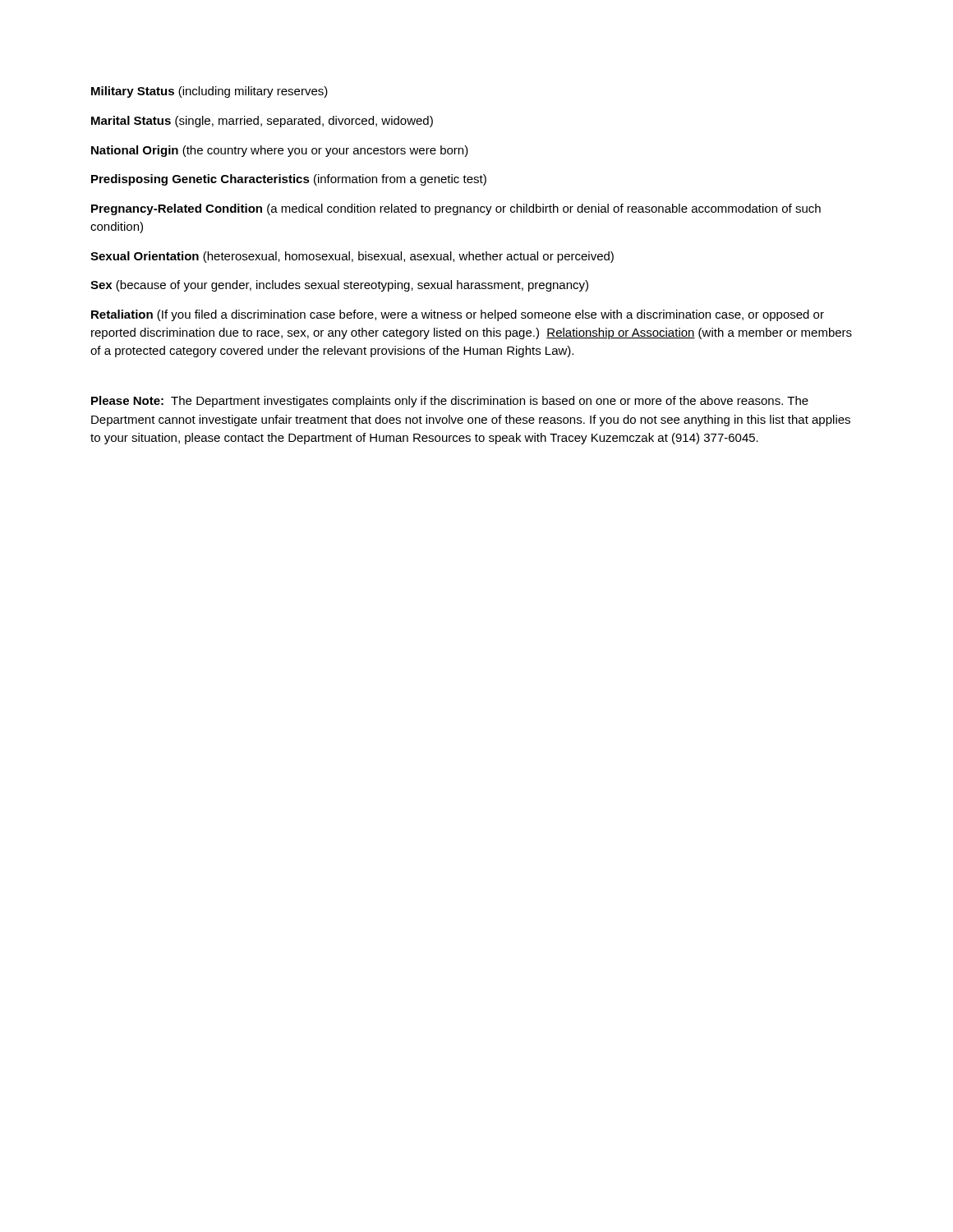Image resolution: width=953 pixels, height=1232 pixels.
Task: Select the element starting "Predisposing Genetic Characteristics (information from a"
Action: pyautogui.click(x=289, y=179)
